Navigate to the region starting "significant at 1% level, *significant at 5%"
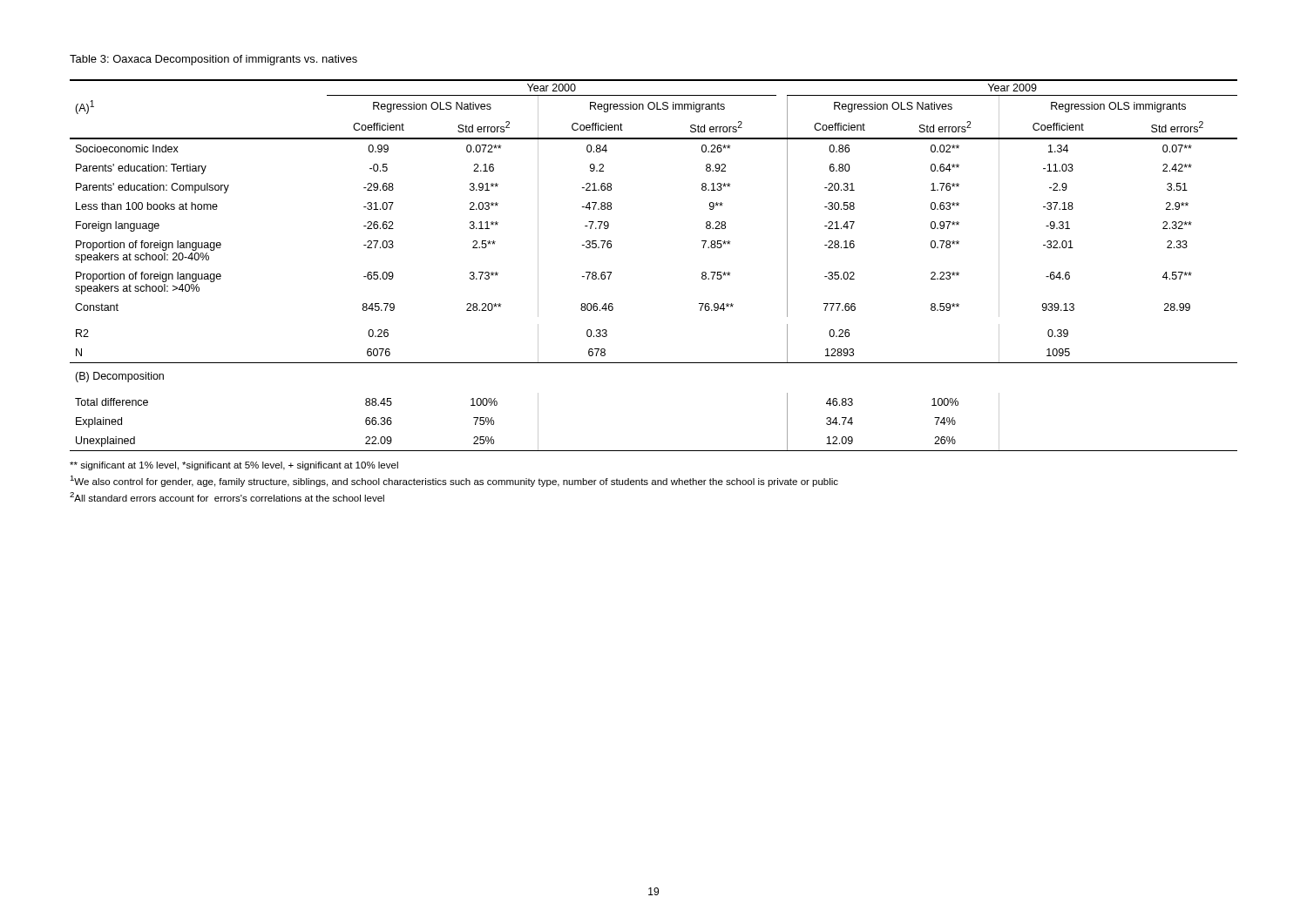Image resolution: width=1307 pixels, height=924 pixels. point(234,465)
